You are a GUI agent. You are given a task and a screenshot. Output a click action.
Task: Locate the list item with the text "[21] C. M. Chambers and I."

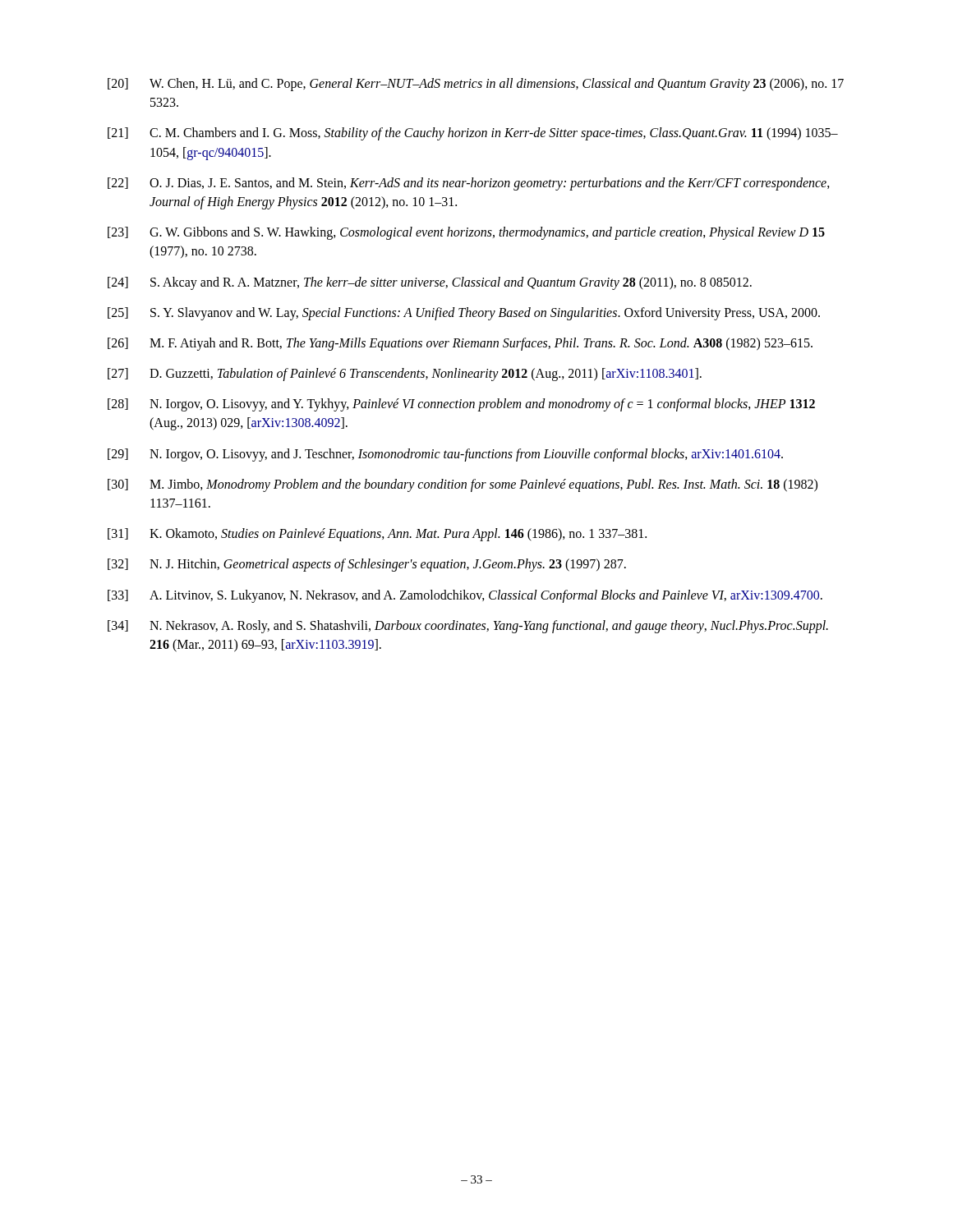476,143
